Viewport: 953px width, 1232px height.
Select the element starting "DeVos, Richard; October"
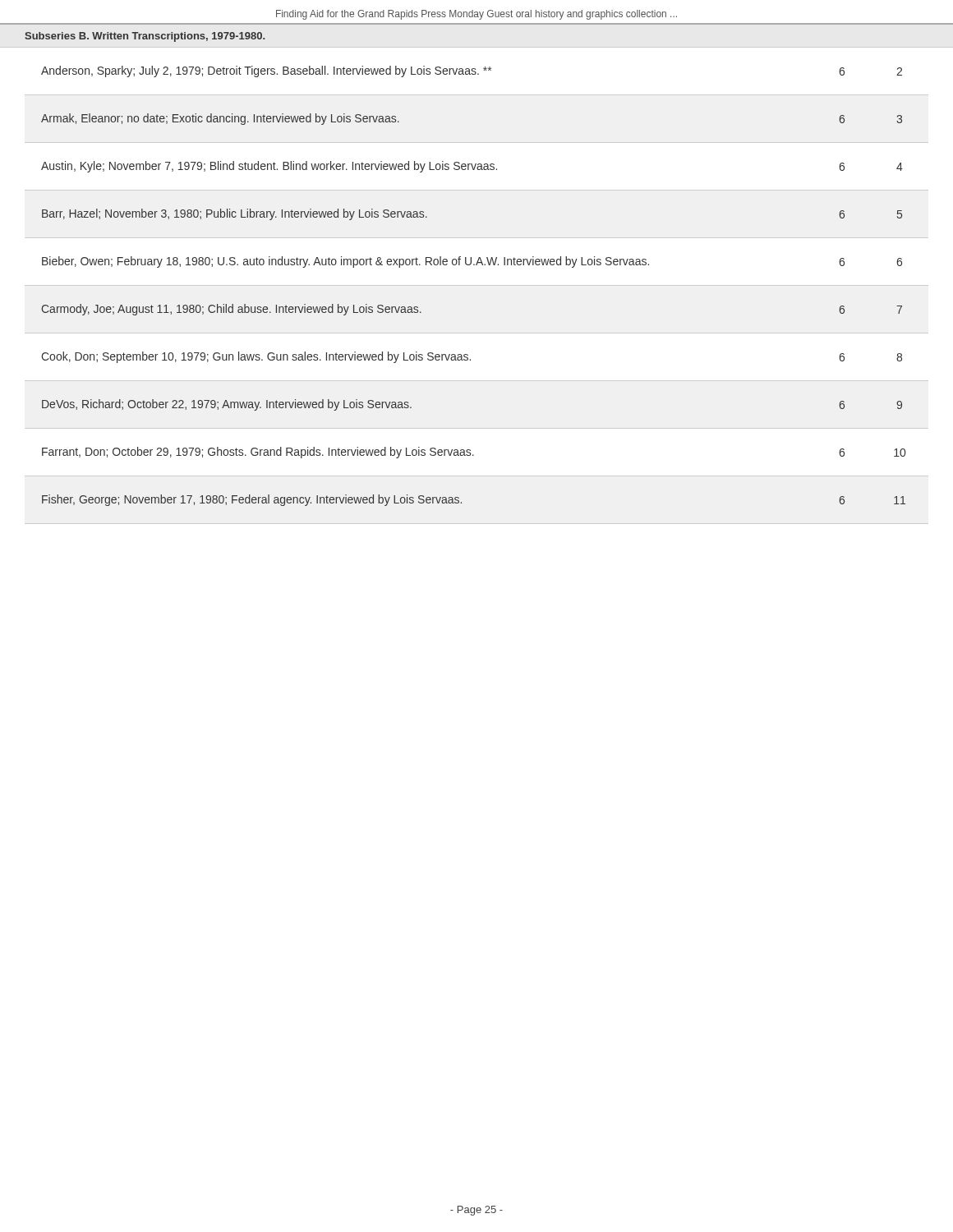(230, 405)
